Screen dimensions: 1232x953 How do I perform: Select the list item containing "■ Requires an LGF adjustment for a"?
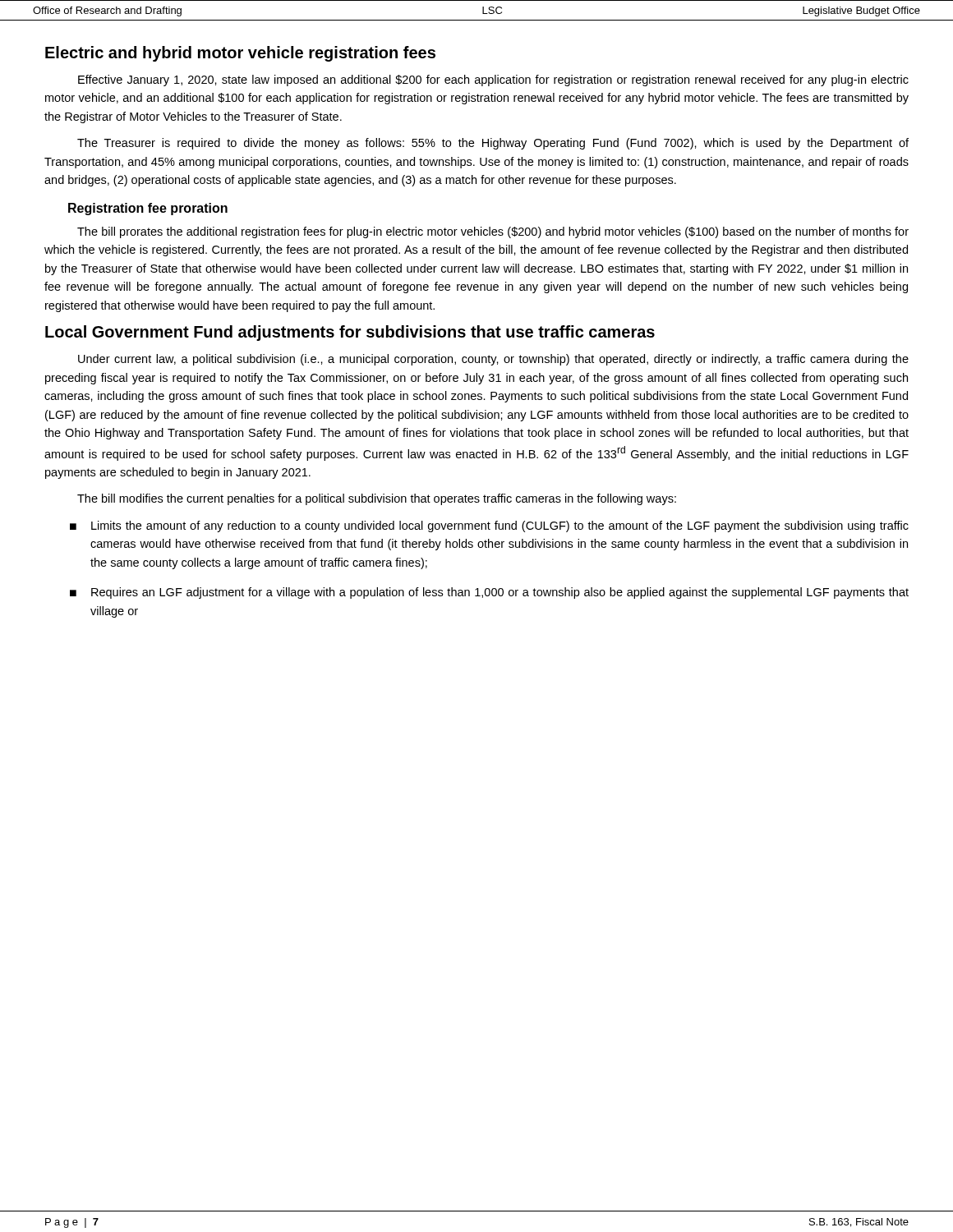click(x=489, y=602)
